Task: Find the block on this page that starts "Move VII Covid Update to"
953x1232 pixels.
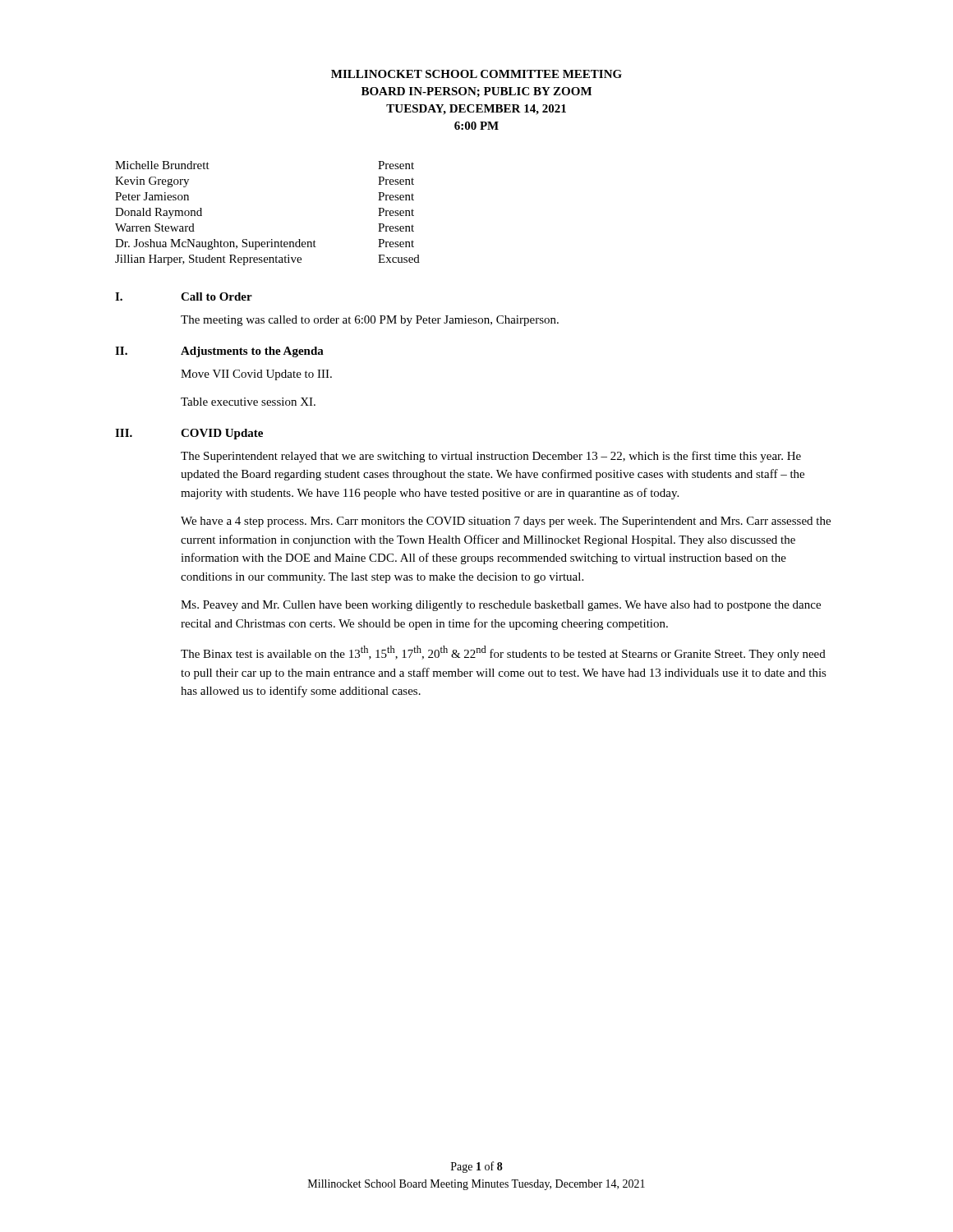Action: coord(256,375)
